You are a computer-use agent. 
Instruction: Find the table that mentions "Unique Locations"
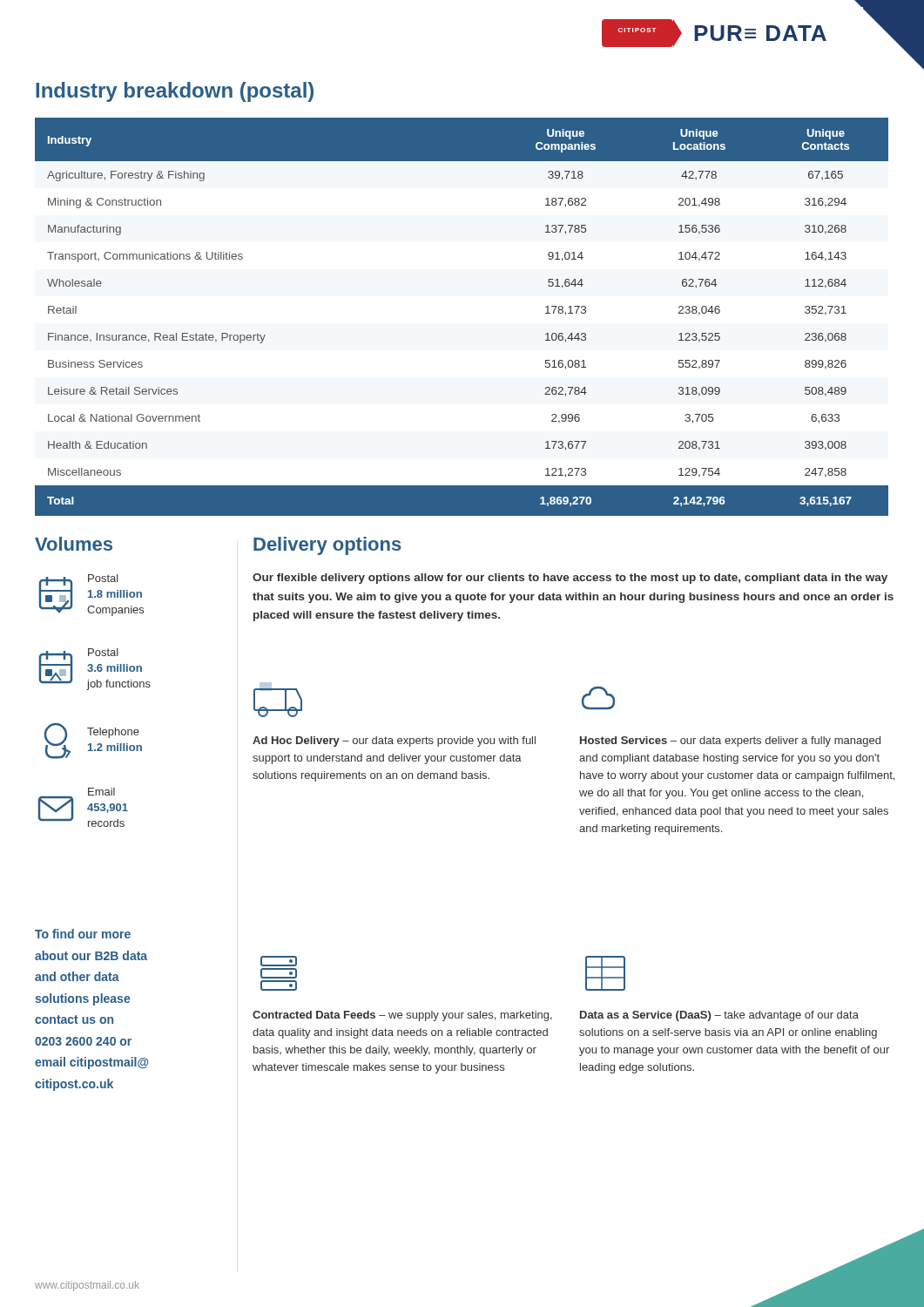[x=462, y=317]
